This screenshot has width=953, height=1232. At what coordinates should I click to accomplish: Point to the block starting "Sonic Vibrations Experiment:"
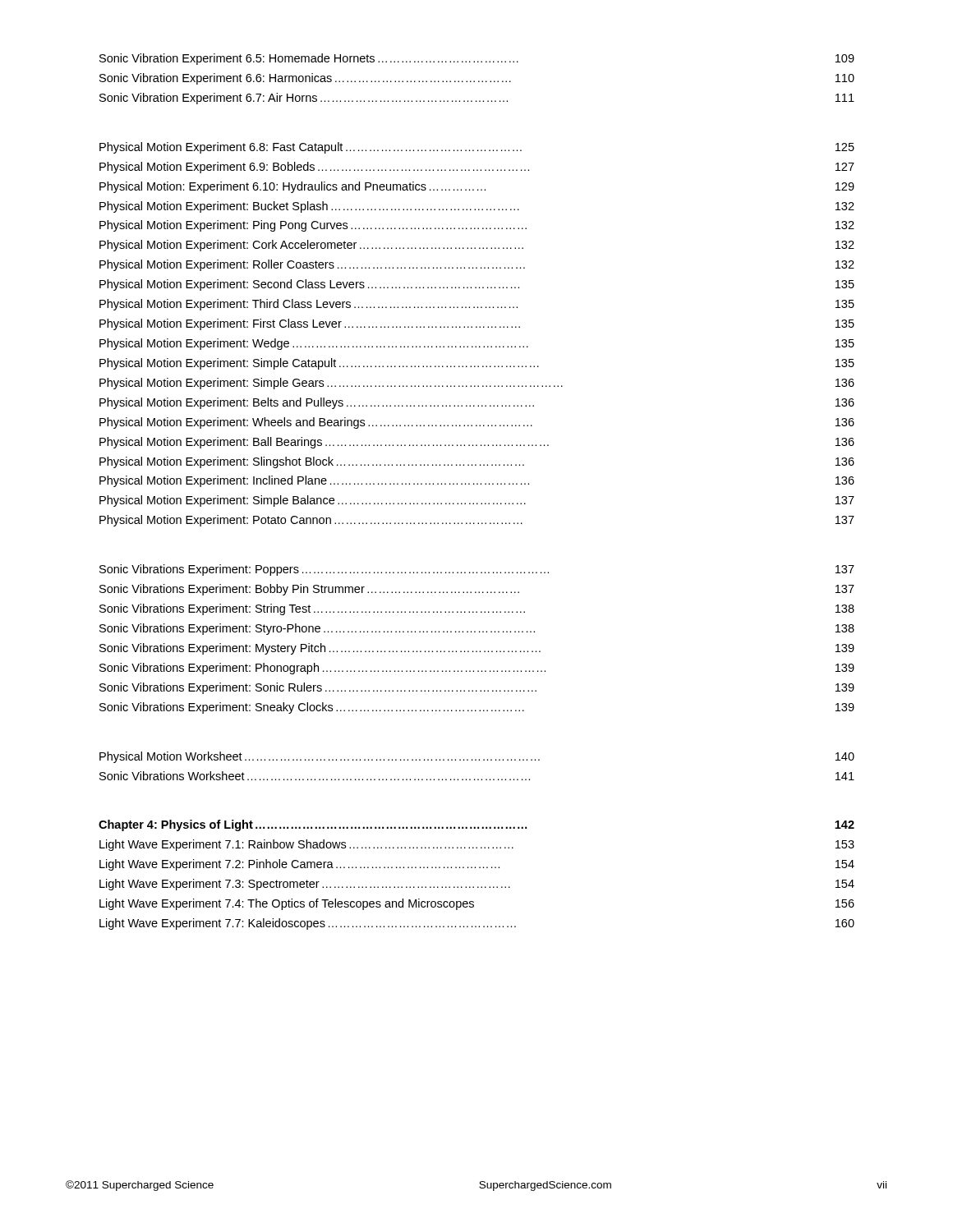click(476, 639)
